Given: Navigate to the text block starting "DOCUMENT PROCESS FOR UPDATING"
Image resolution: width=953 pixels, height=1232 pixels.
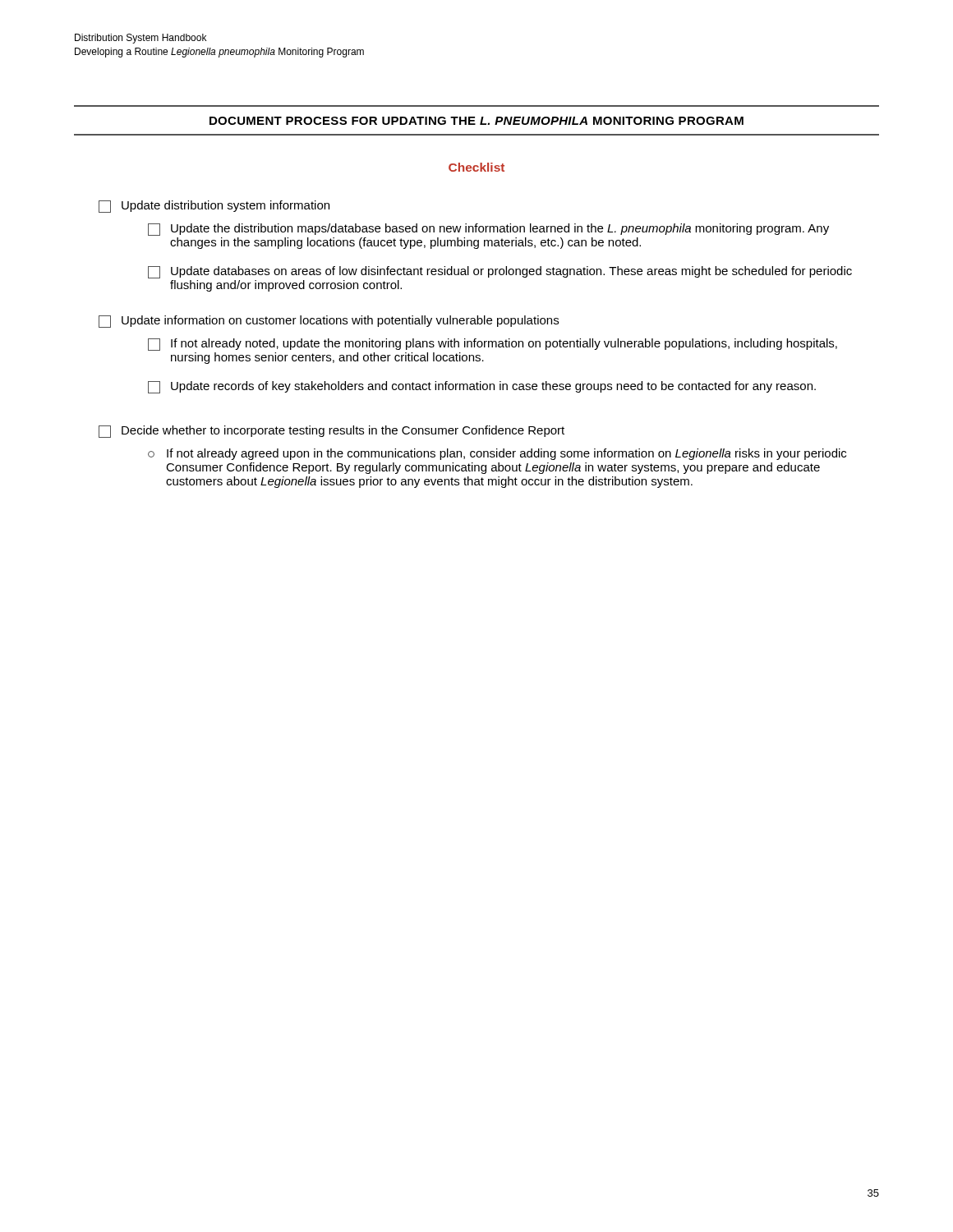Looking at the screenshot, I should point(476,120).
